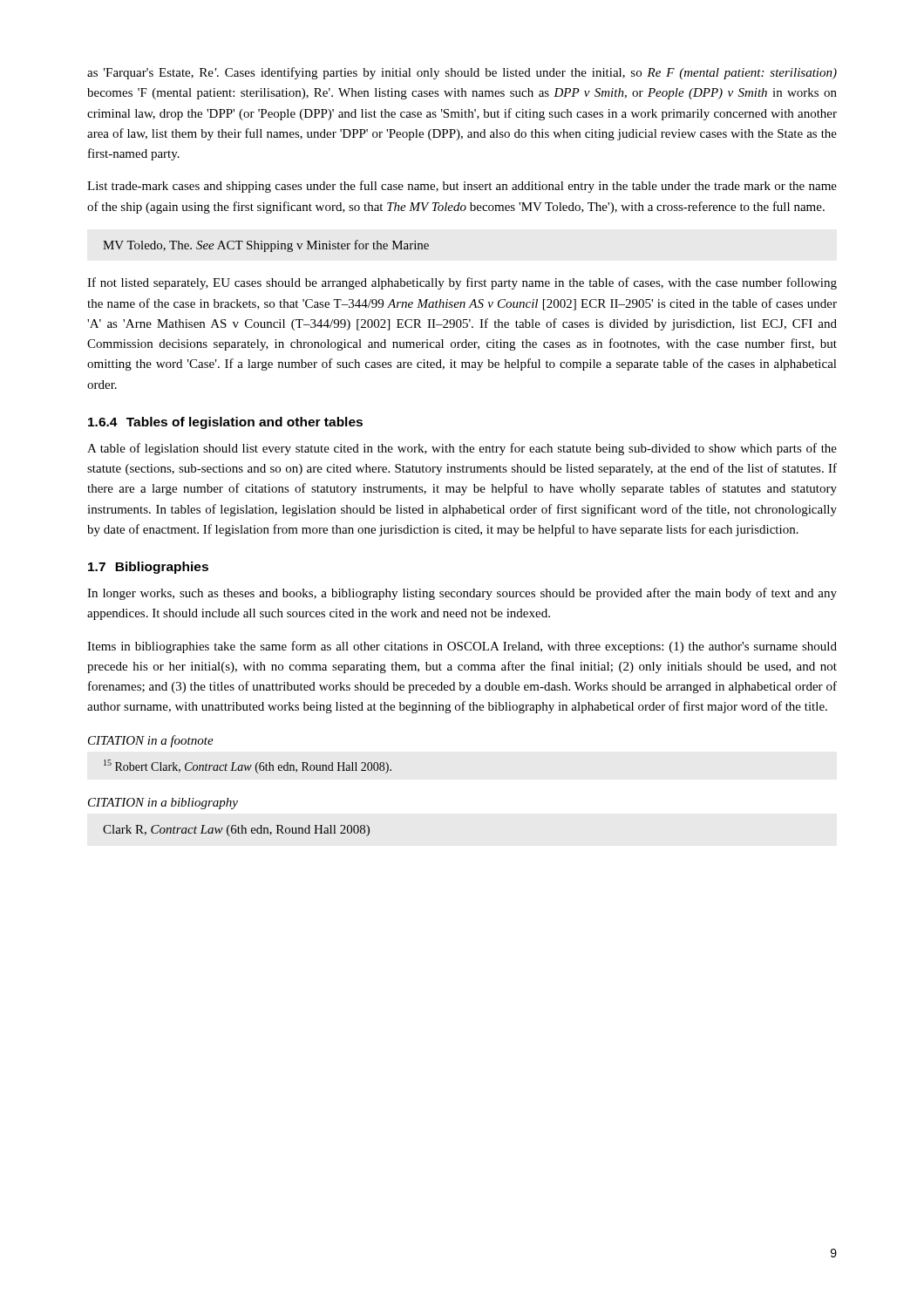924x1308 pixels.
Task: Point to the block starting "1.7 Bibliographies"
Action: point(148,566)
